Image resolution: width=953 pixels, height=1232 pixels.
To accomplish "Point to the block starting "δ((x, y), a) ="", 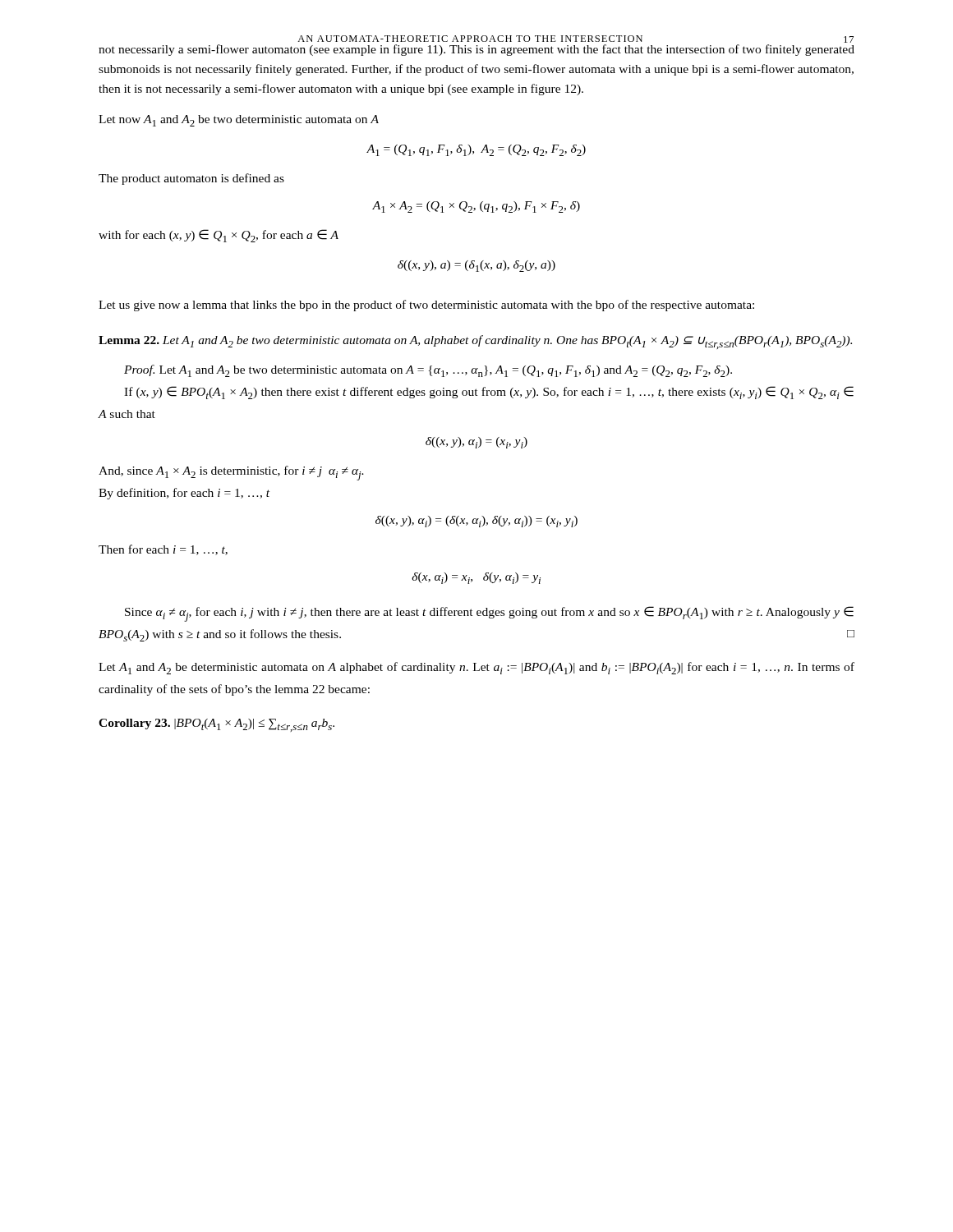I will pyautogui.click(x=476, y=266).
